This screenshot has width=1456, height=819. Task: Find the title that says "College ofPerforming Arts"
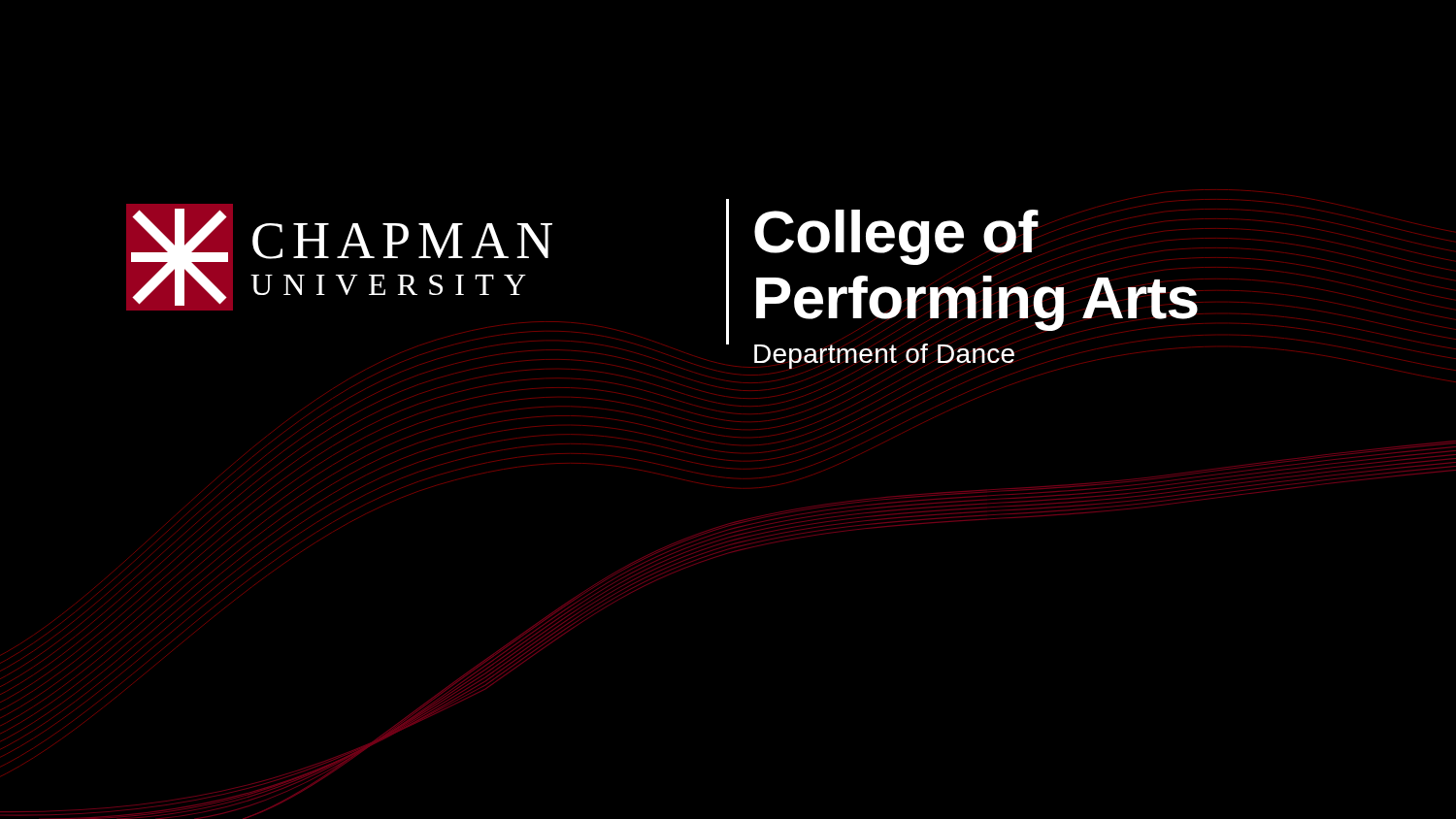click(976, 265)
